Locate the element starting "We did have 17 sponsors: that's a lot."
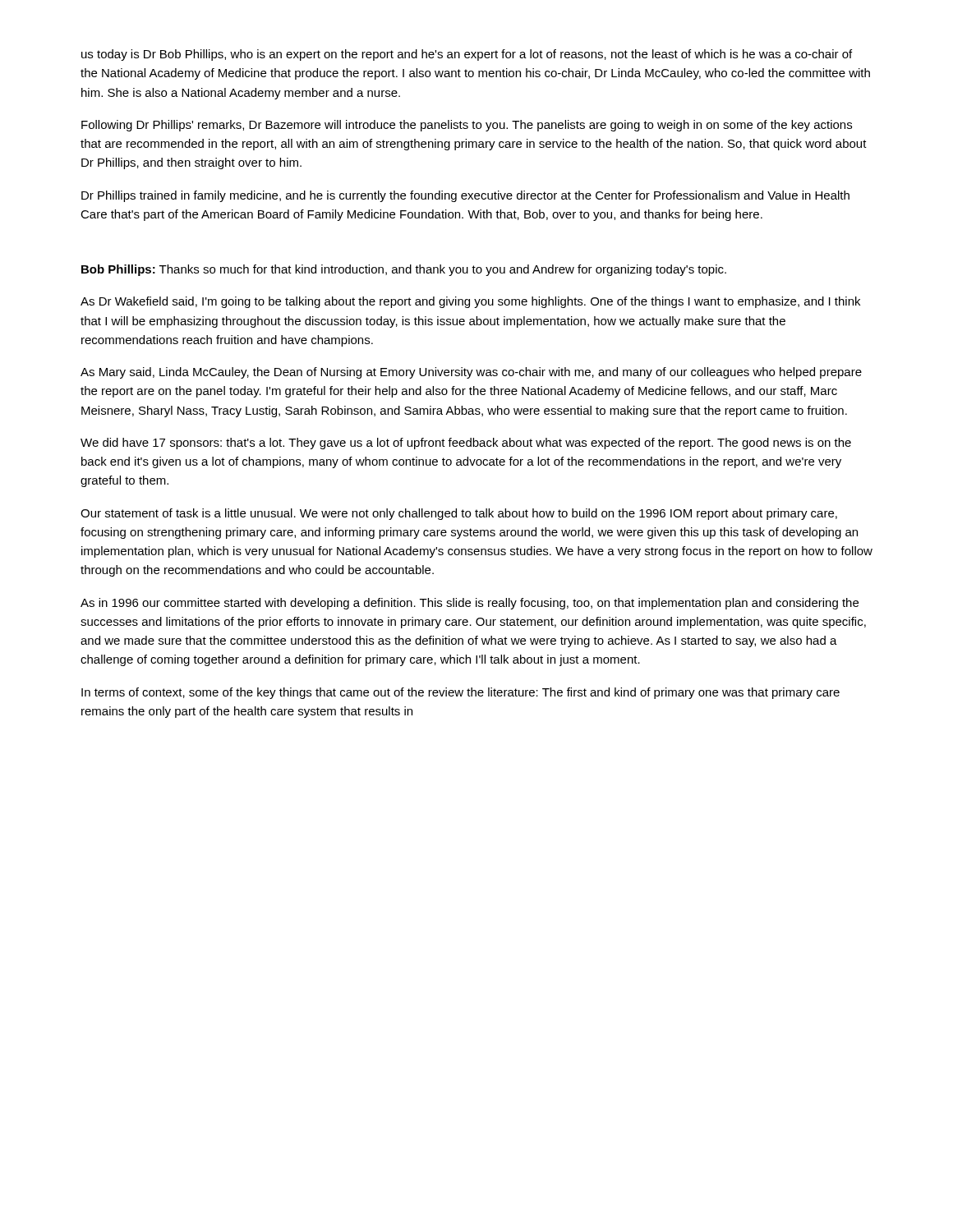This screenshot has width=953, height=1232. (466, 461)
